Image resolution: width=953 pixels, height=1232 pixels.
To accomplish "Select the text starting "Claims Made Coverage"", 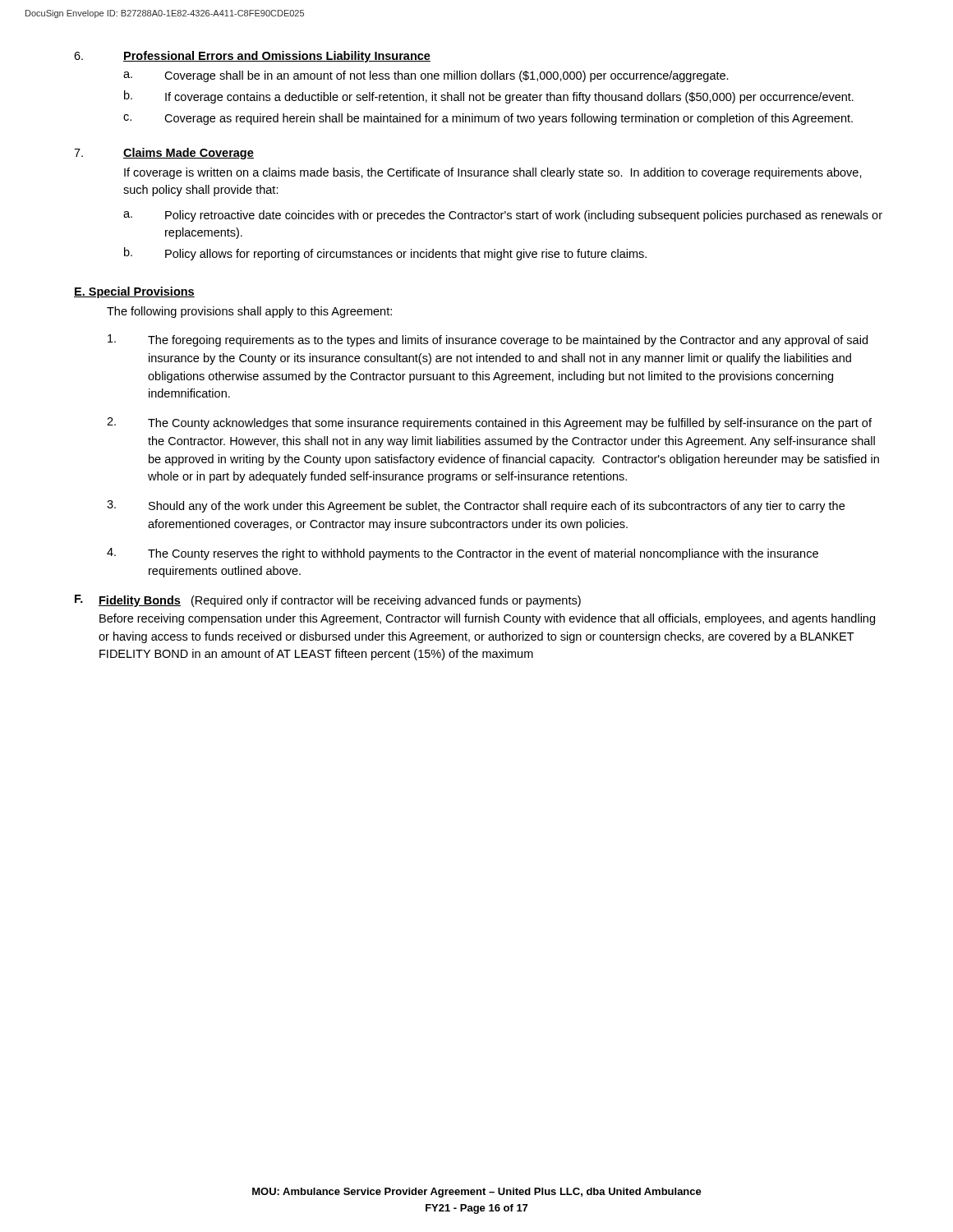I will pos(188,153).
